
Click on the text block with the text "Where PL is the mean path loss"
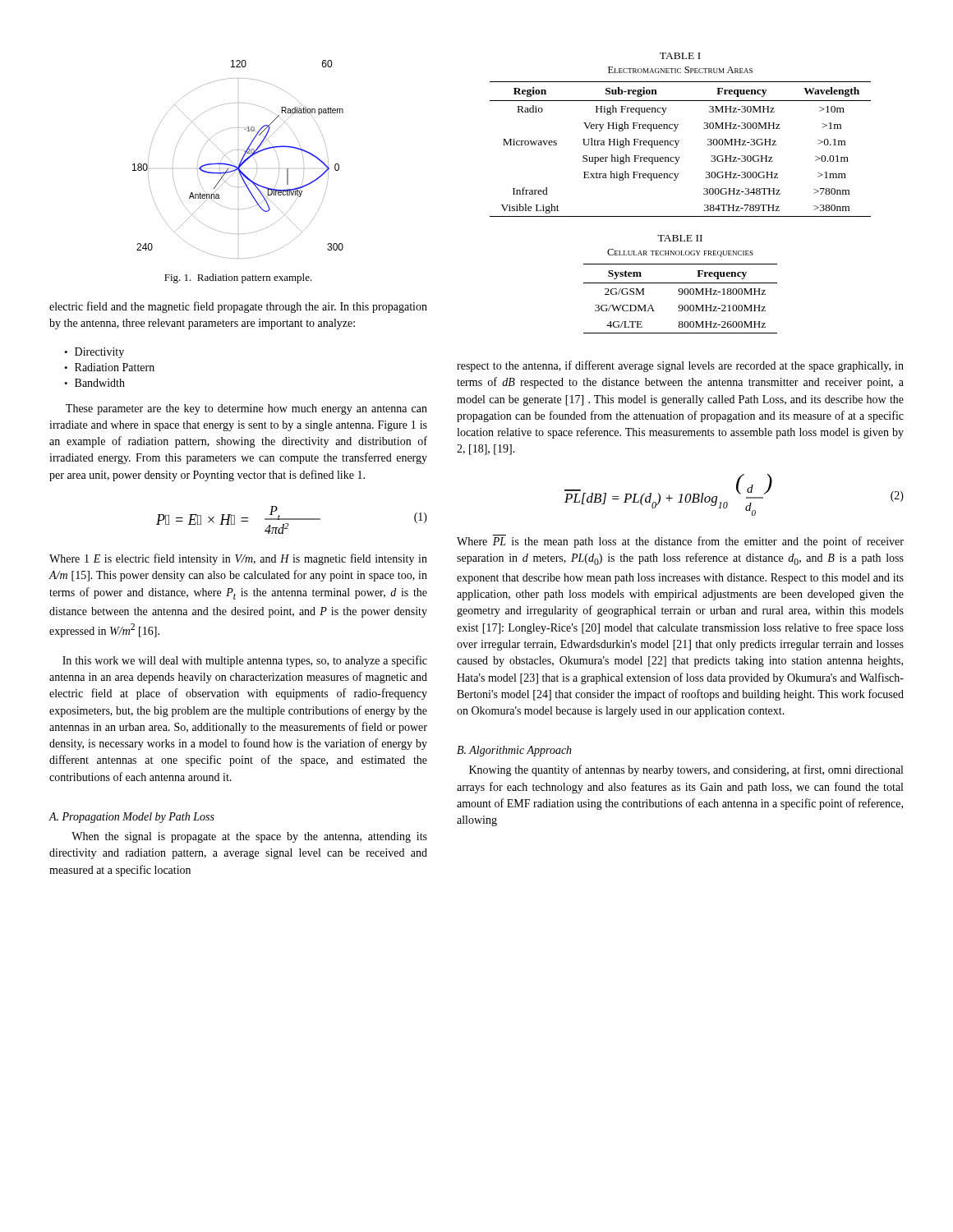tap(680, 626)
